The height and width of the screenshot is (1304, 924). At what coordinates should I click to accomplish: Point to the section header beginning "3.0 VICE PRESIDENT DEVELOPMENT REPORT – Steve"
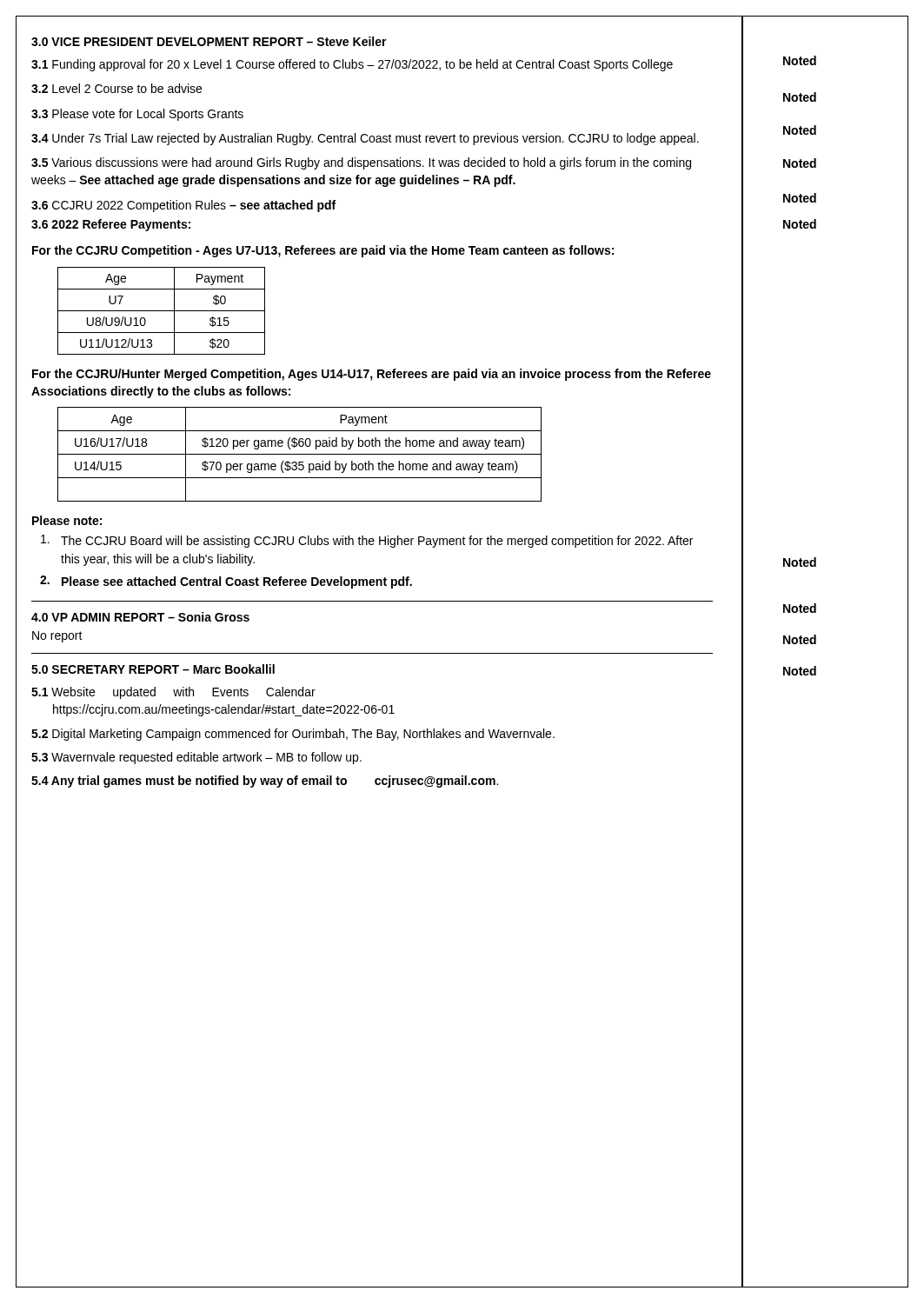pyautogui.click(x=209, y=42)
